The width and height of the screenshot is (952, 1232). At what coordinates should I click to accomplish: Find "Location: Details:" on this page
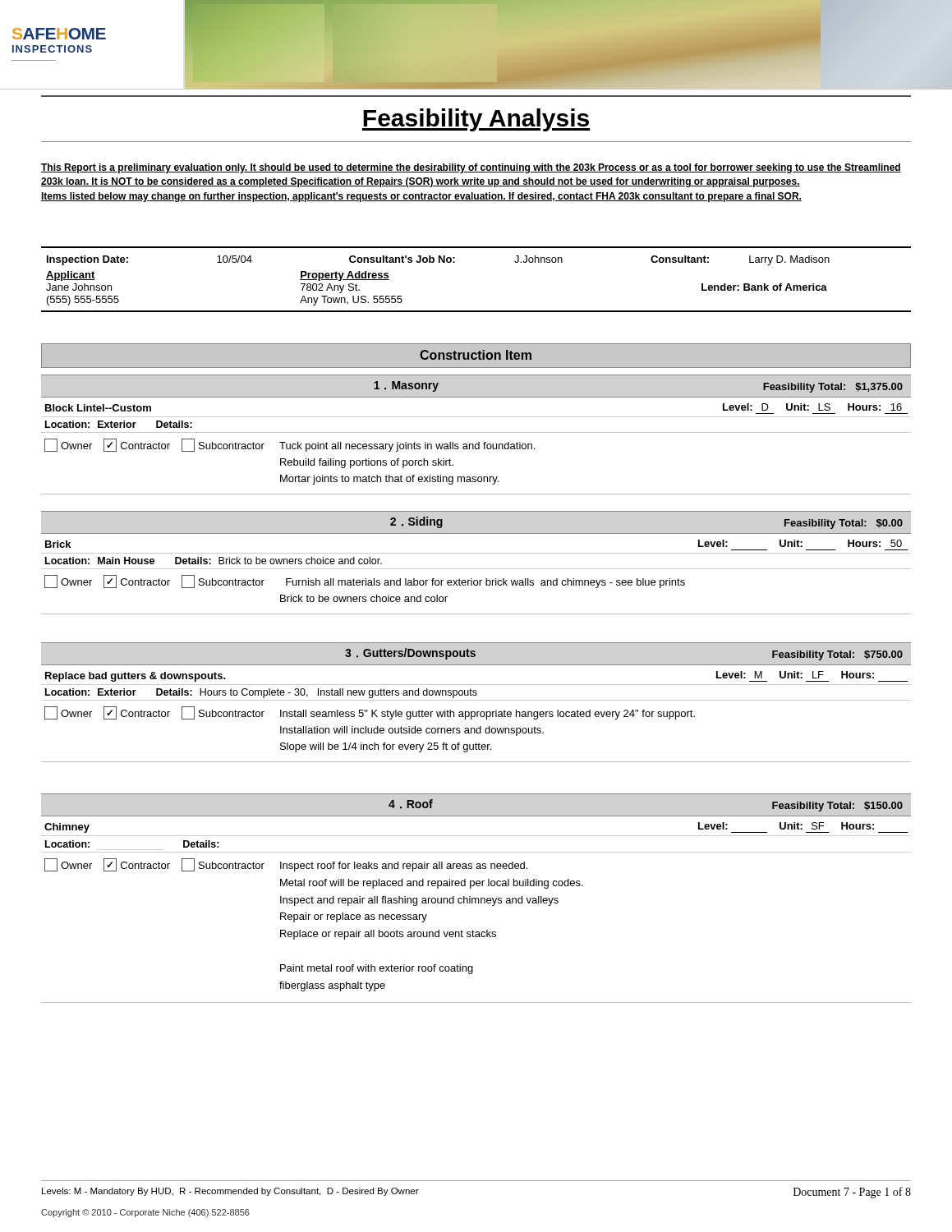coord(132,844)
